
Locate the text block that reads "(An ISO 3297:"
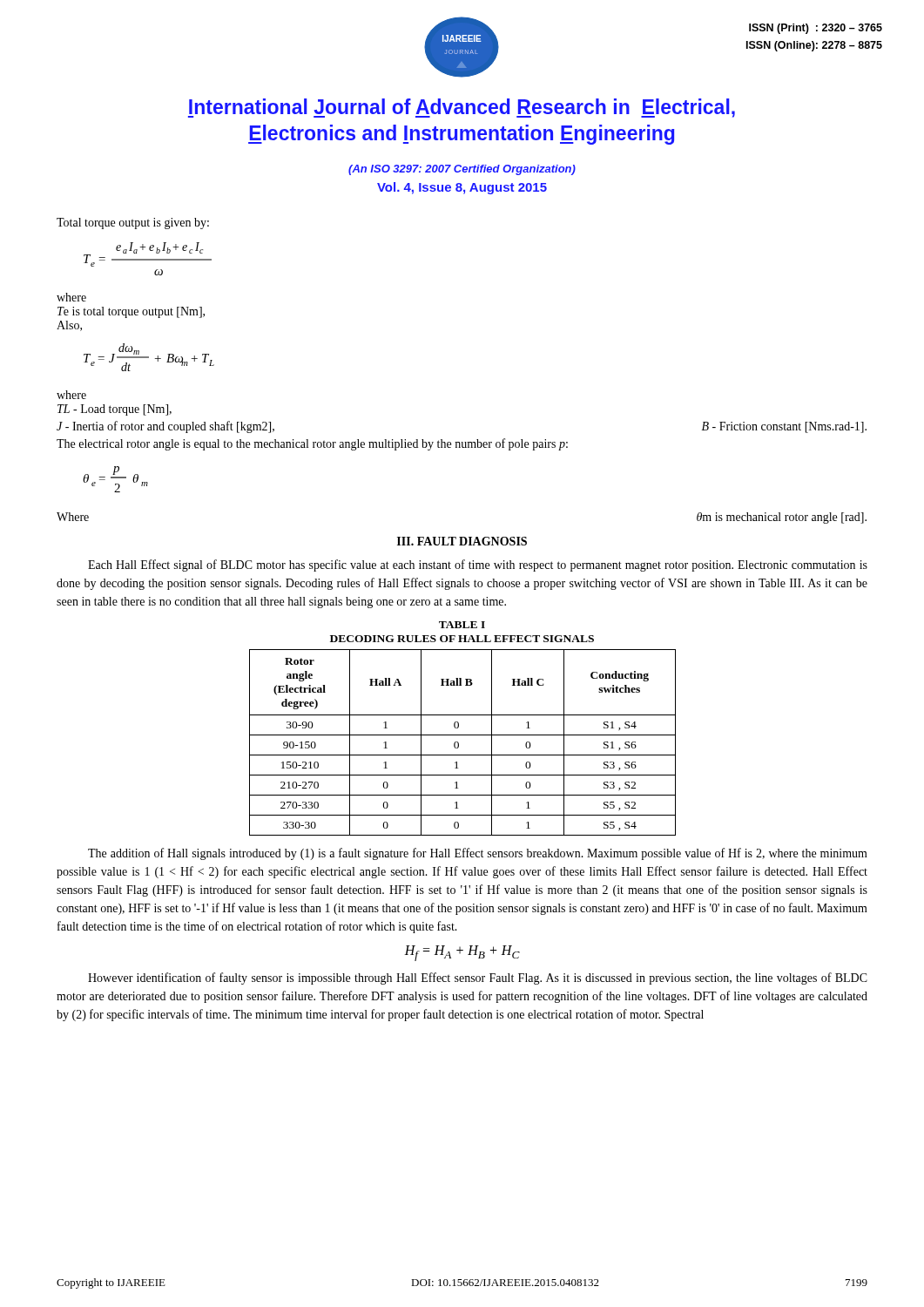[462, 169]
